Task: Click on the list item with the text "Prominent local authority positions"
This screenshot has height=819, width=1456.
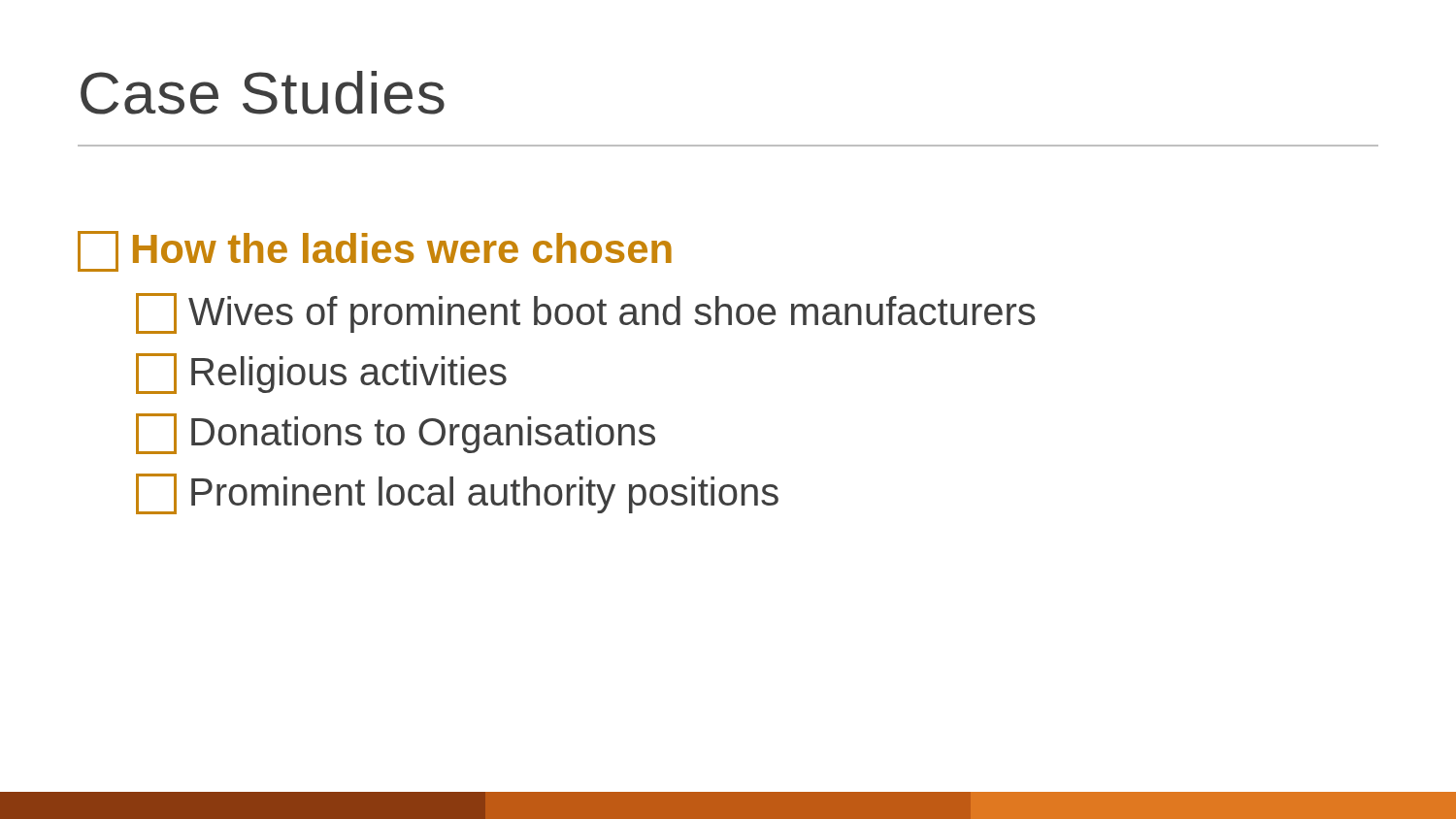Action: coord(757,492)
